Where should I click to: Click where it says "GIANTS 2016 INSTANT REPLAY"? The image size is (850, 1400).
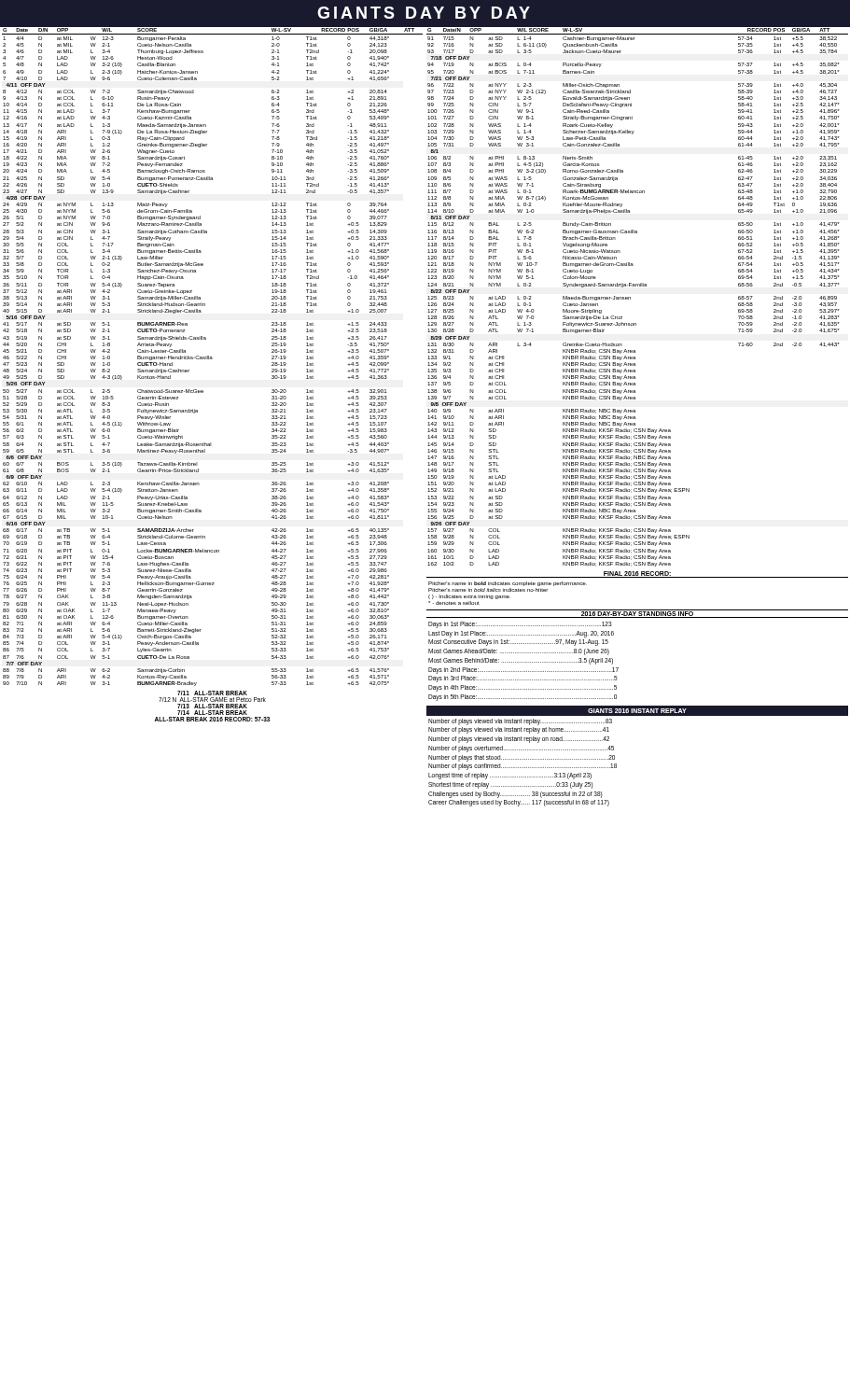pos(637,710)
